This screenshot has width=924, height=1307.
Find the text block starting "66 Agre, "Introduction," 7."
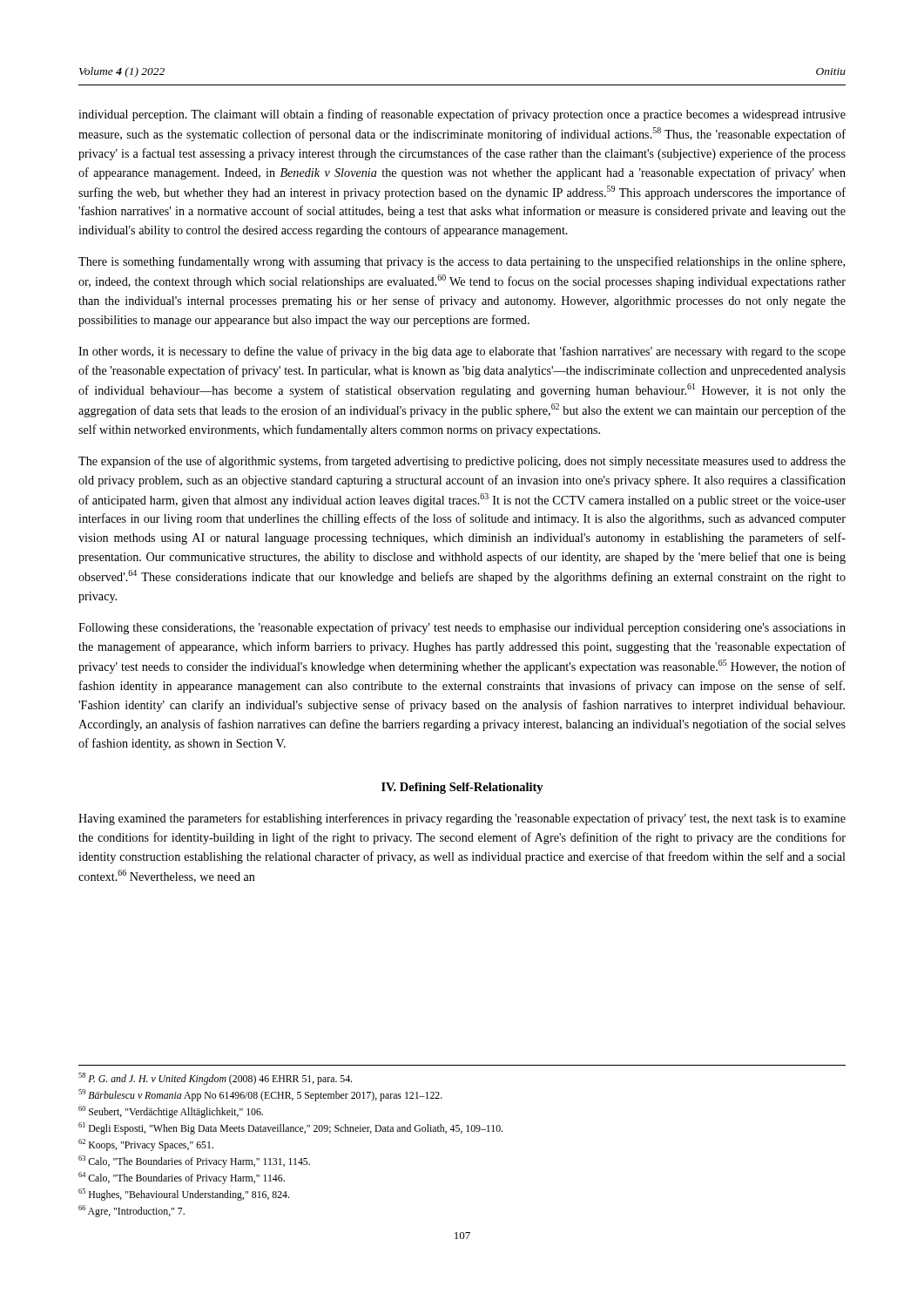[132, 1211]
